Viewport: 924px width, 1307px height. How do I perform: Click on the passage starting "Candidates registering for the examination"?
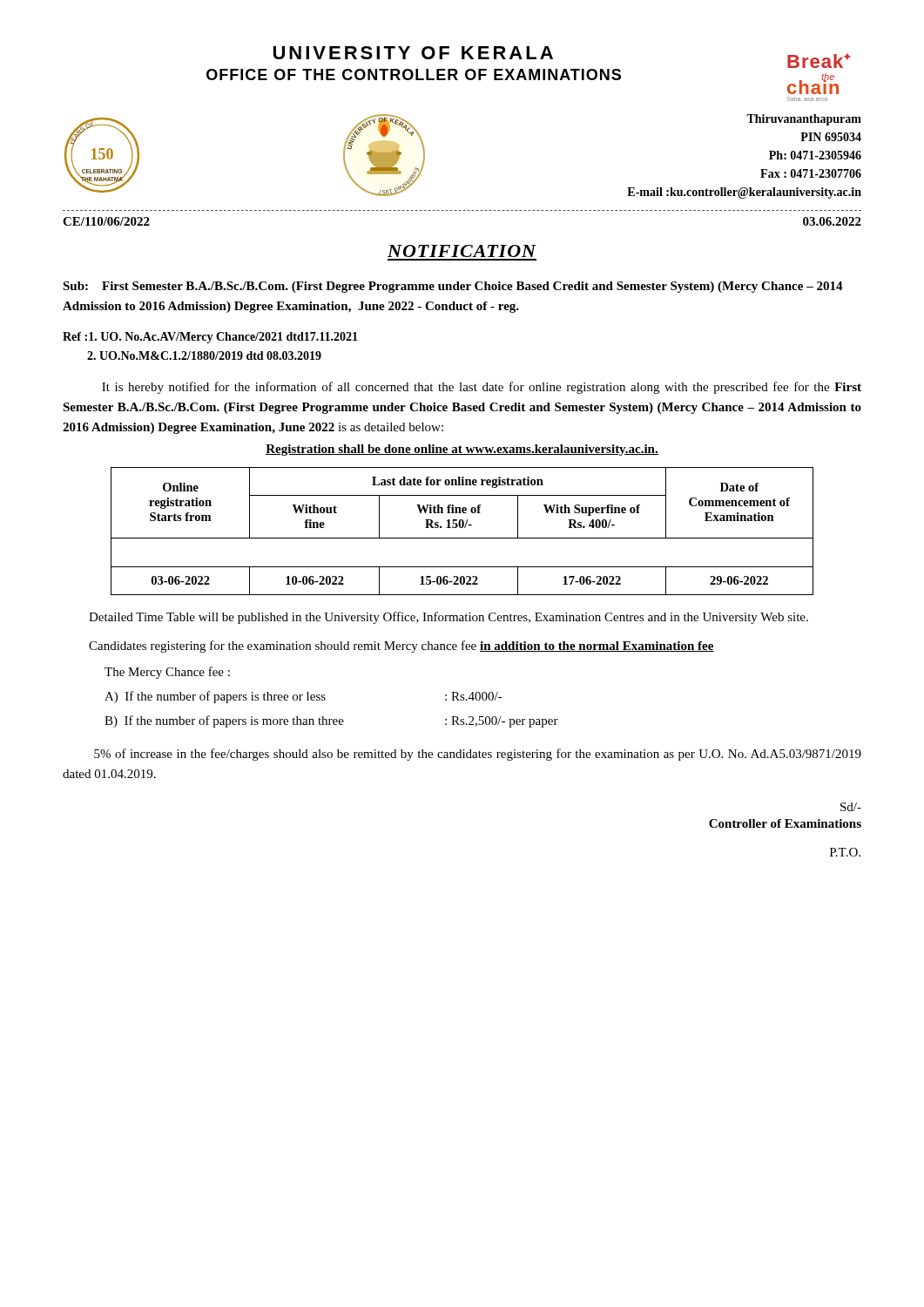pyautogui.click(x=388, y=645)
